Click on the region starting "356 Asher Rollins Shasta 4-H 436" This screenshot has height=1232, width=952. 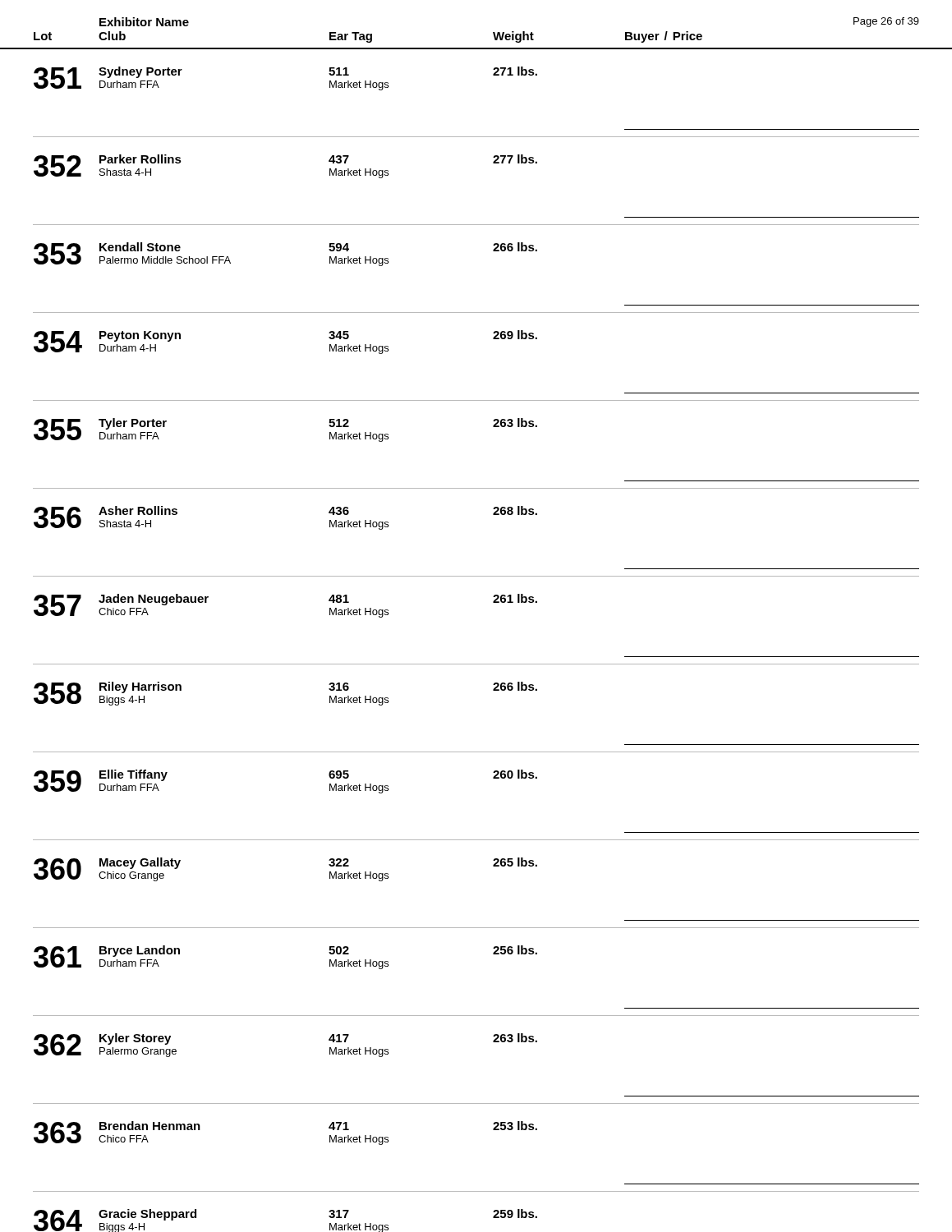pos(116,515)
